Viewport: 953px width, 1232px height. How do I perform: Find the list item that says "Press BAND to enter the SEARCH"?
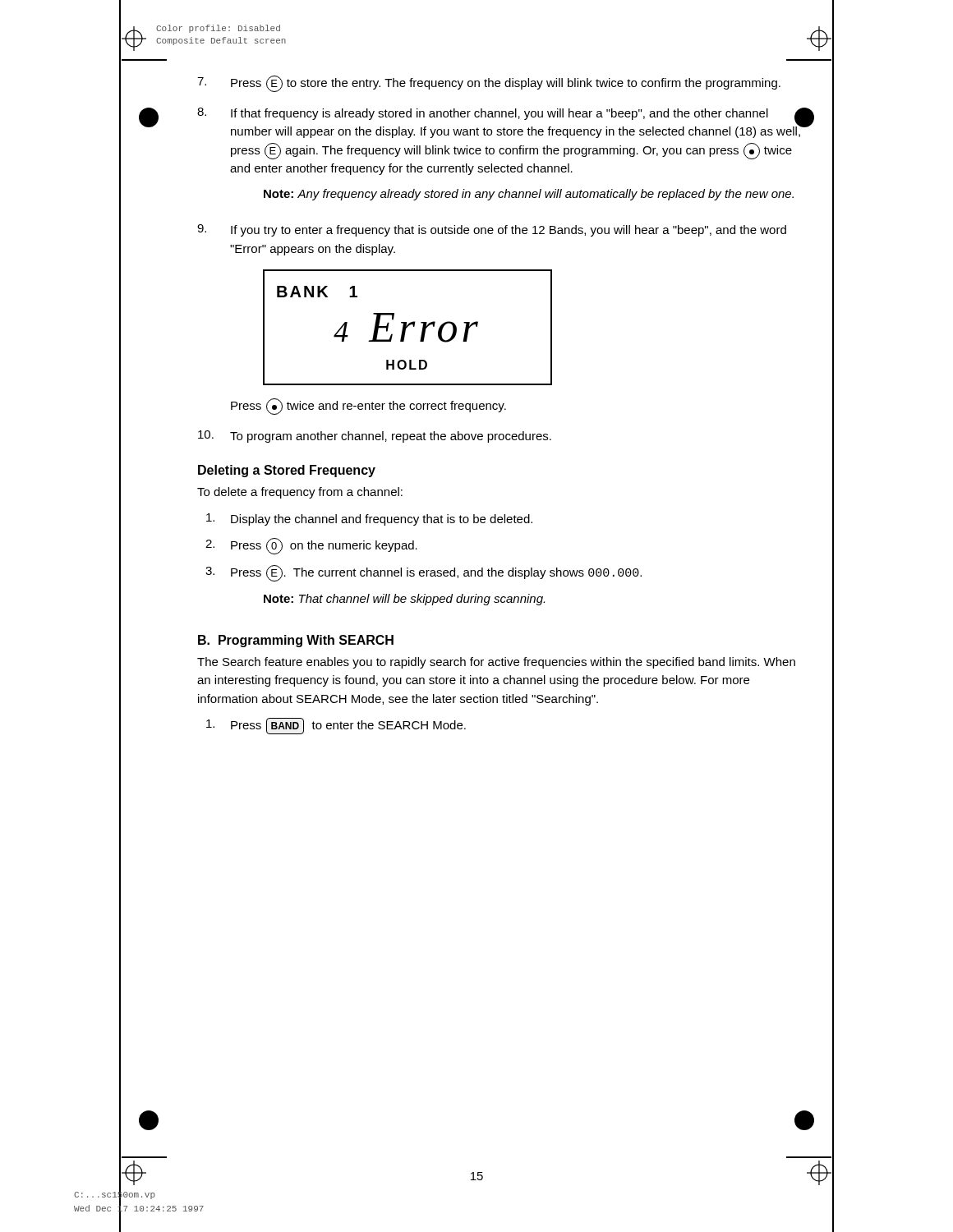pos(336,726)
